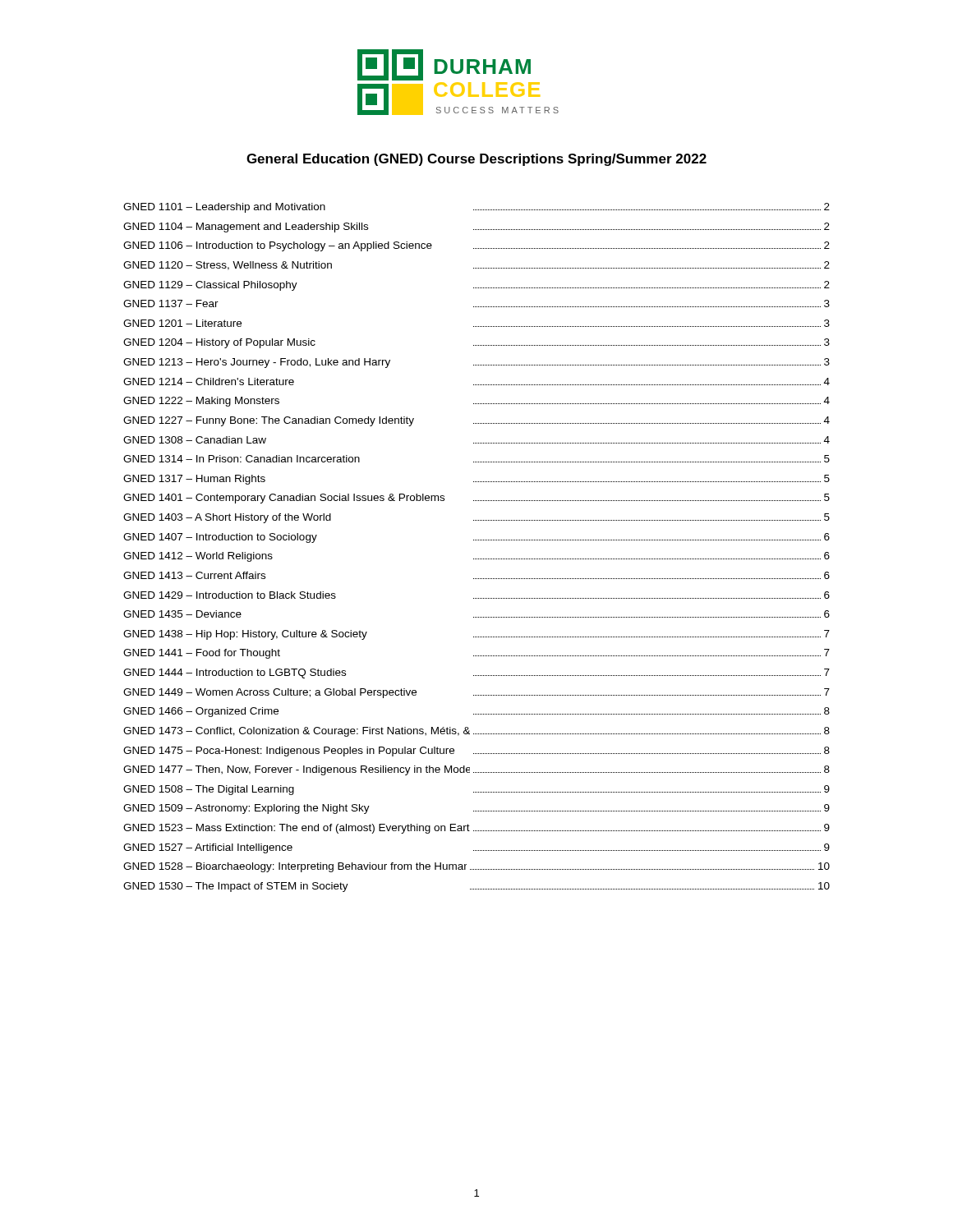Point to the block beginning "GNED 1407 – Introduction to"
Image resolution: width=953 pixels, height=1232 pixels.
tap(476, 537)
